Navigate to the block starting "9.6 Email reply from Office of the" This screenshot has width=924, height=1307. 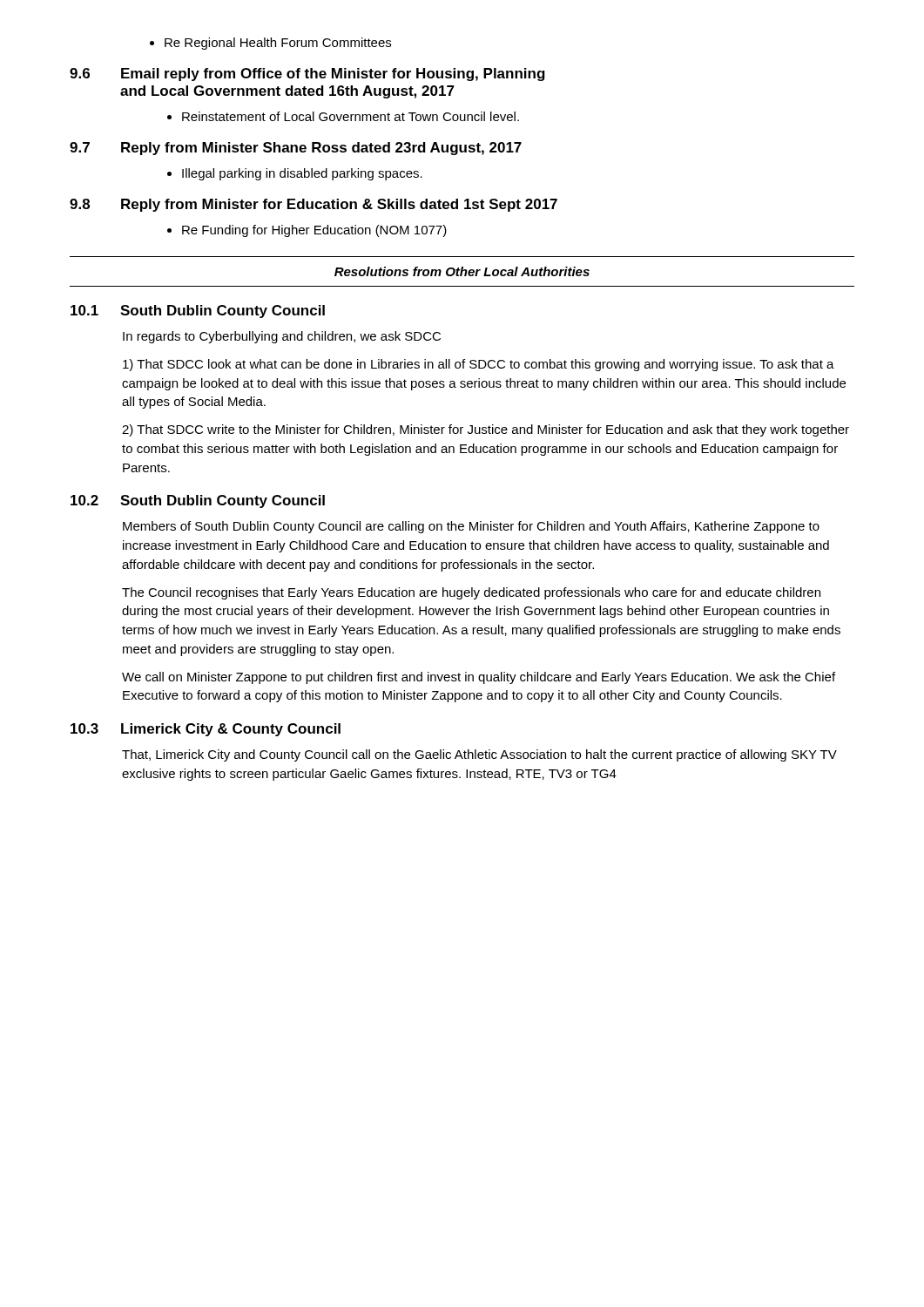[x=308, y=83]
